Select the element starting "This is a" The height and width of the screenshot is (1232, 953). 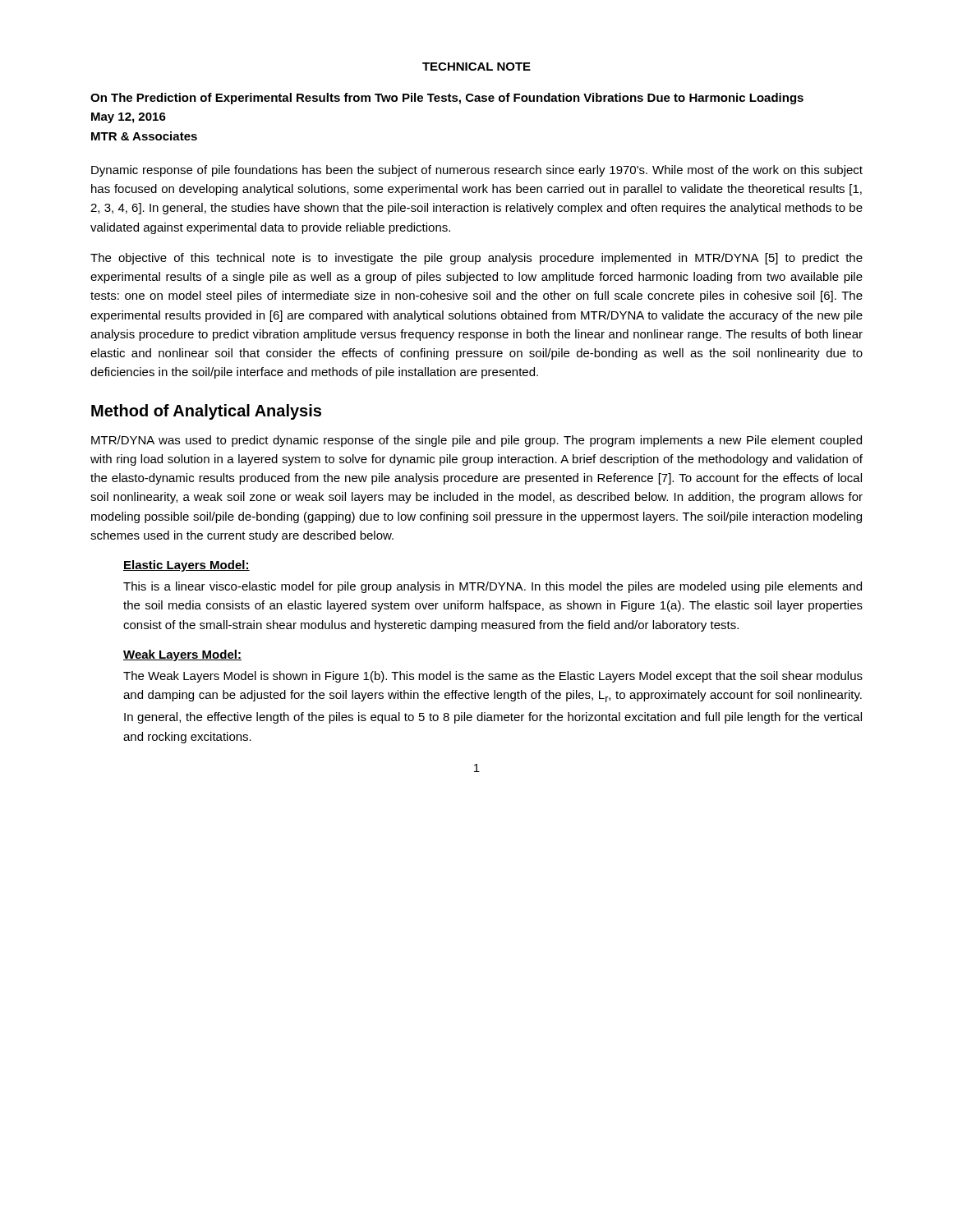point(493,605)
